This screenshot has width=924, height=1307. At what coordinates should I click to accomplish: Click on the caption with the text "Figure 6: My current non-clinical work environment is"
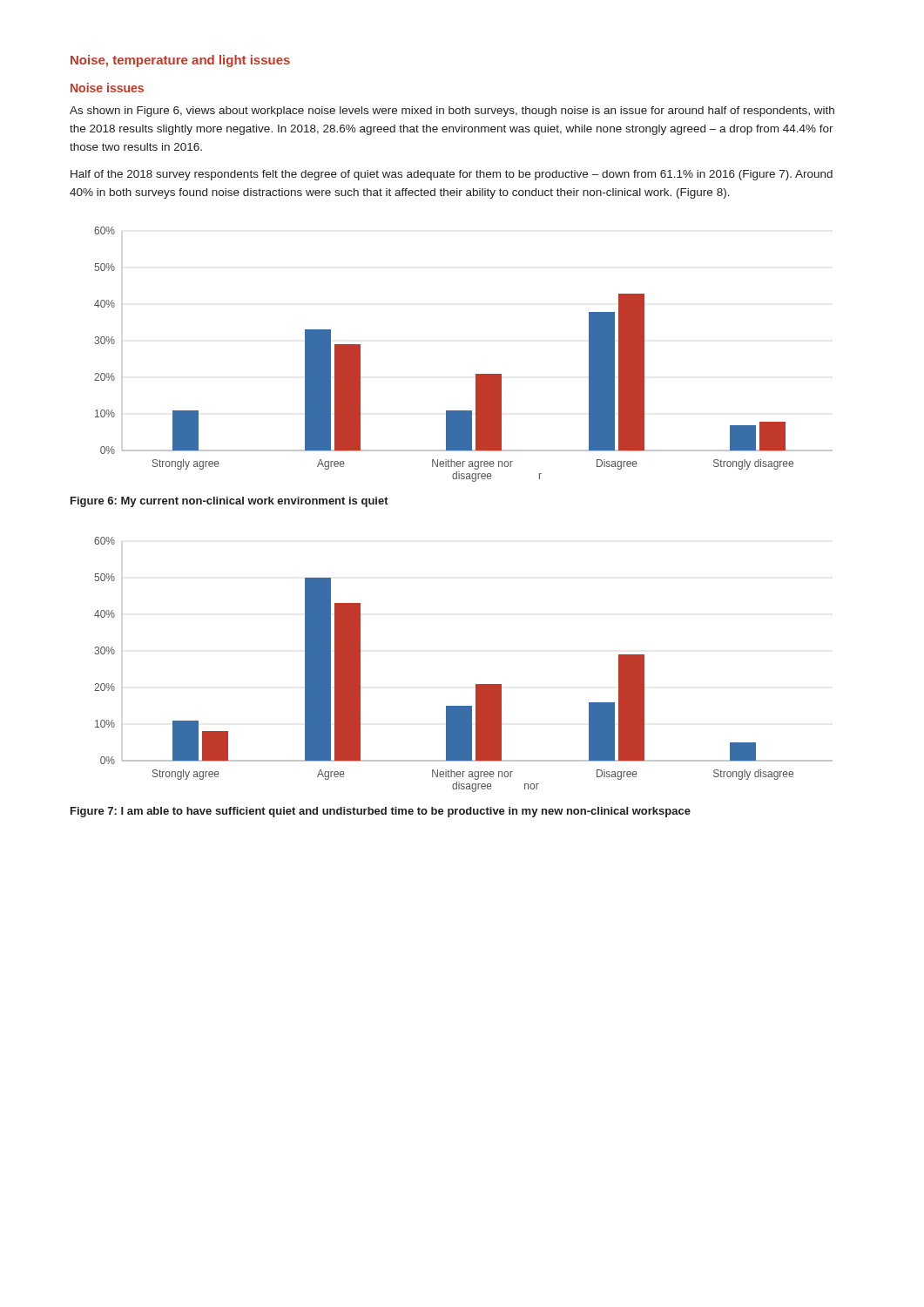coord(229,500)
